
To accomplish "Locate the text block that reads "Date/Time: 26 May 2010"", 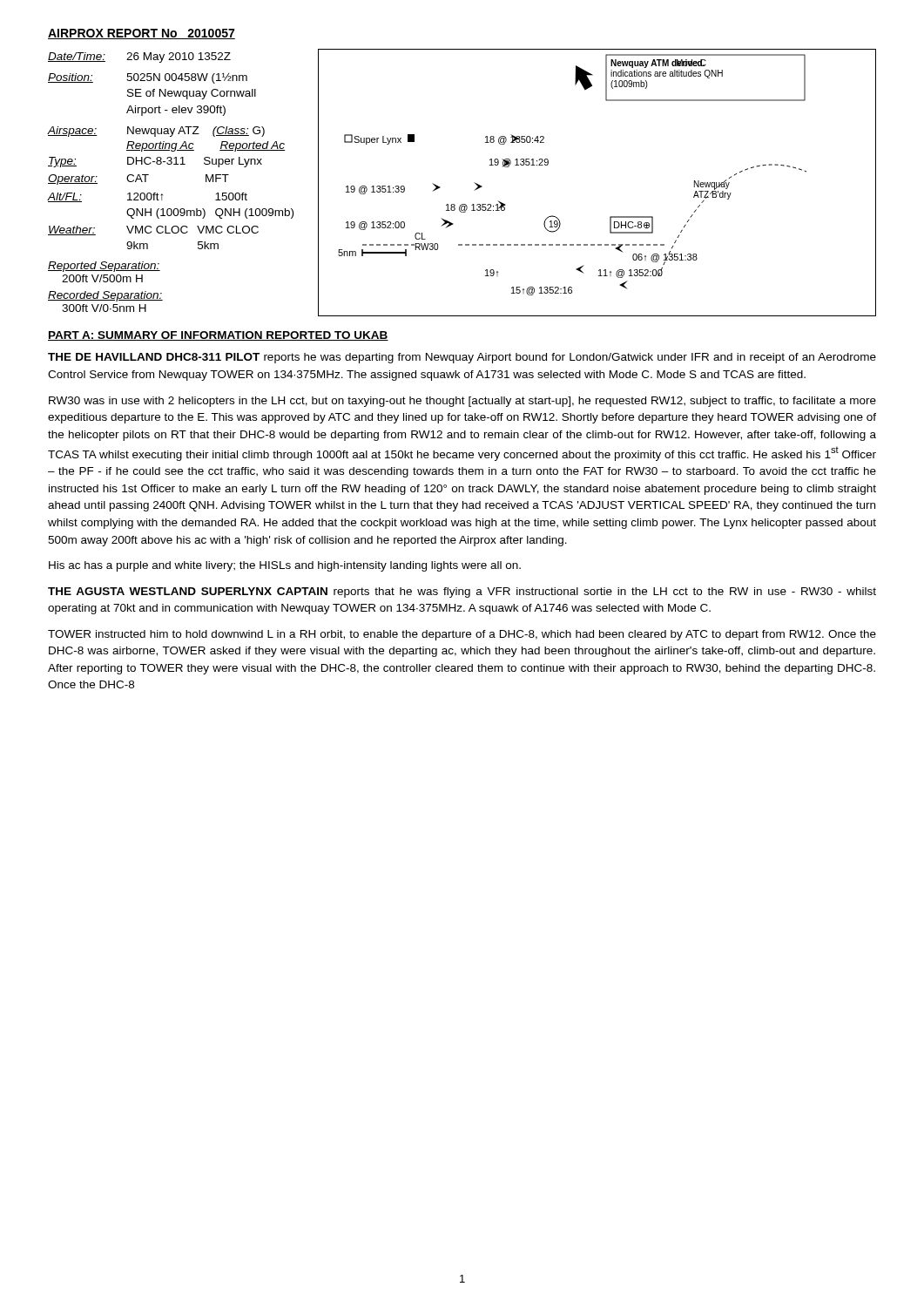I will tap(183, 57).
